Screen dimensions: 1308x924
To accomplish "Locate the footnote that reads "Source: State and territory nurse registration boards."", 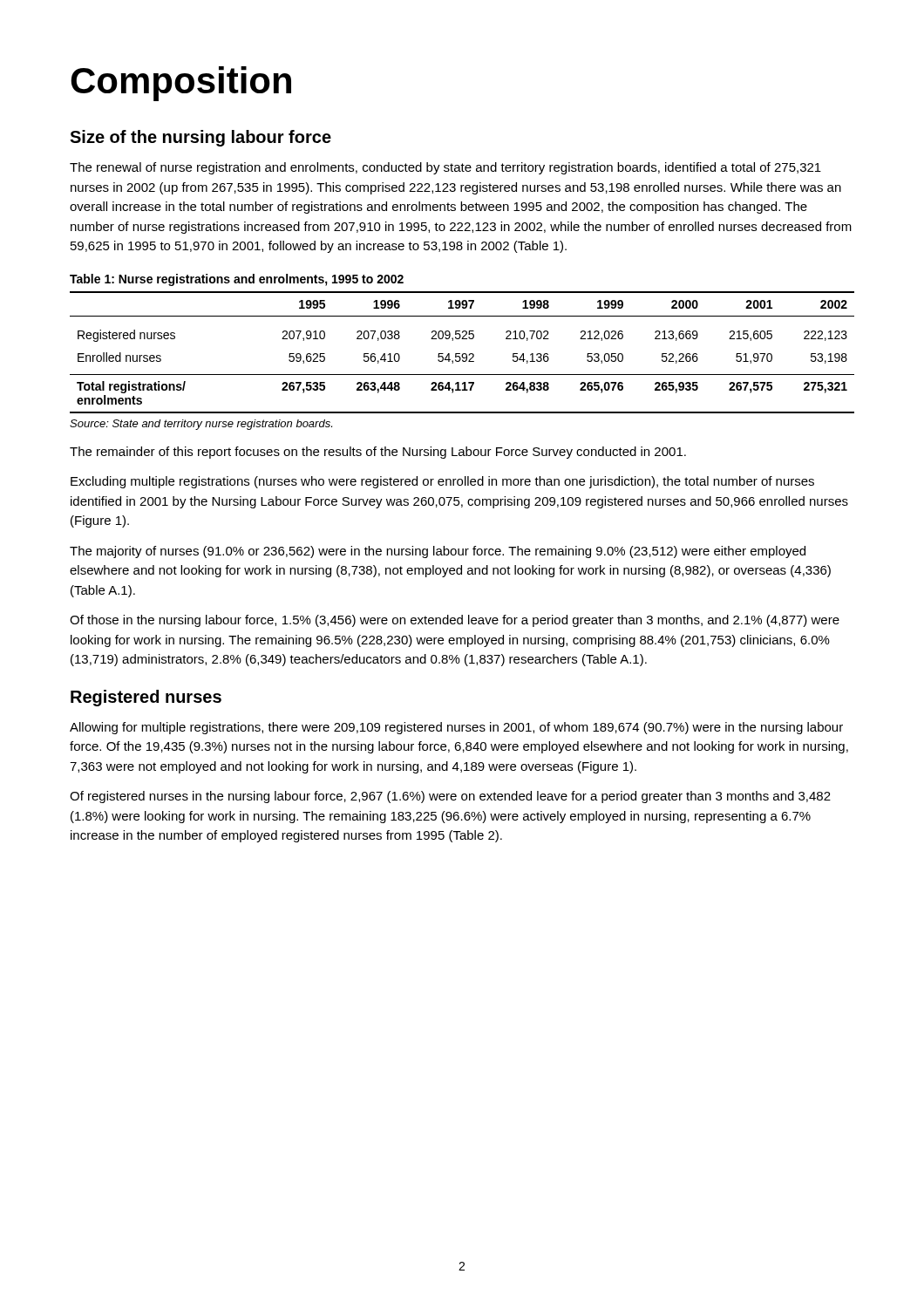I will [202, 423].
